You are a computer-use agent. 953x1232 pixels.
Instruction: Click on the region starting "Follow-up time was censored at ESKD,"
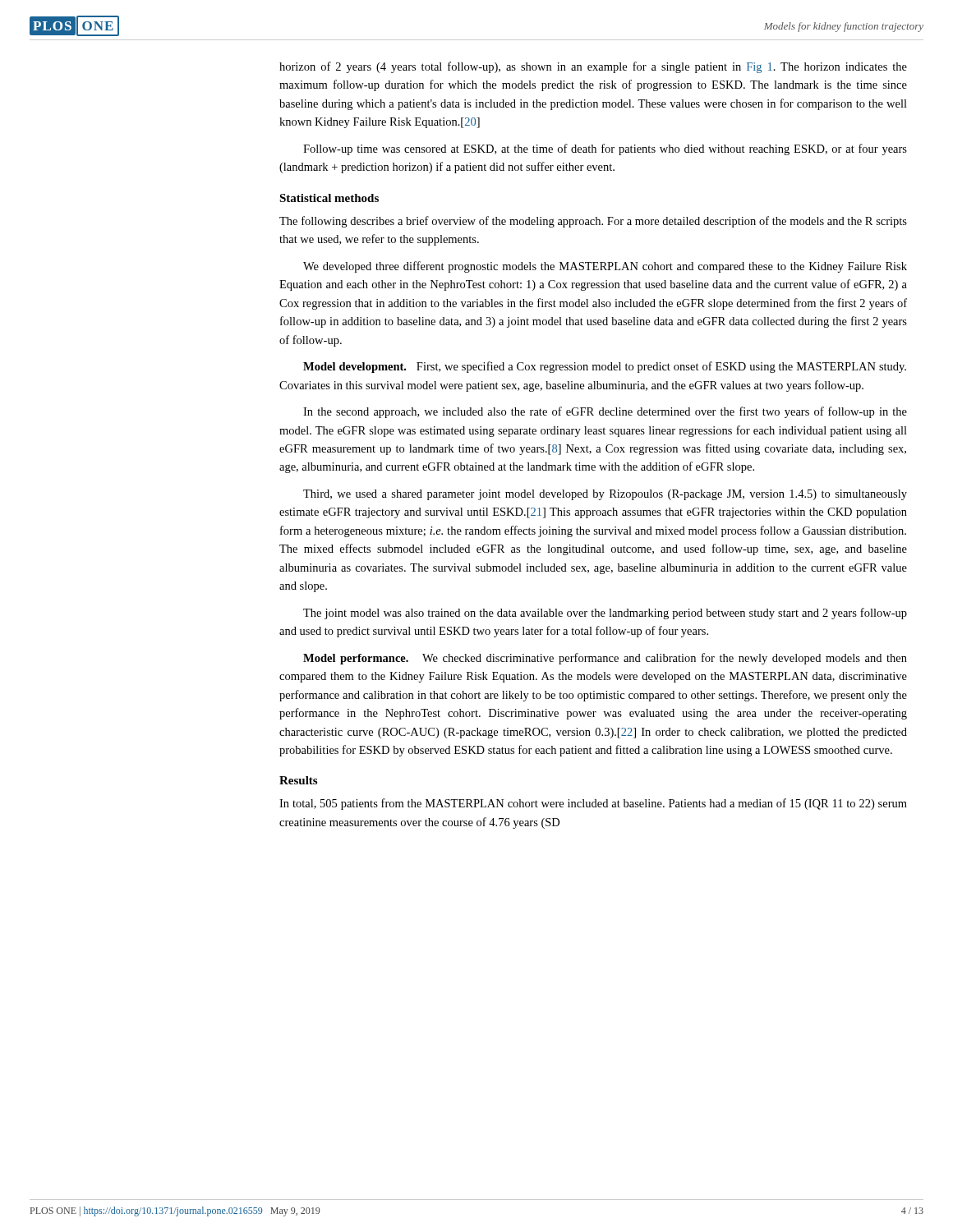593,158
